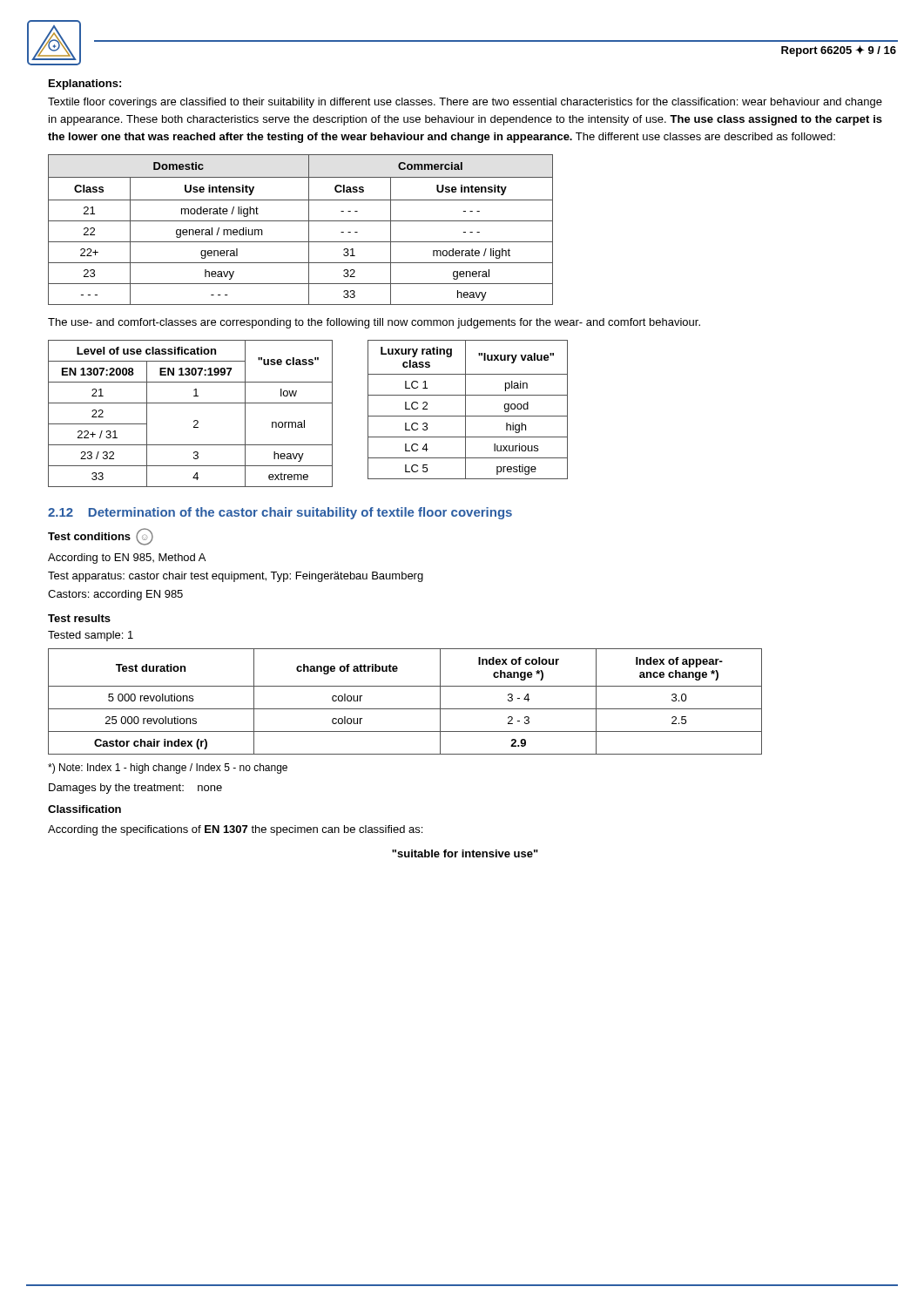The width and height of the screenshot is (924, 1307).
Task: Find the table that mentions "Level of use classification"
Action: (190, 413)
